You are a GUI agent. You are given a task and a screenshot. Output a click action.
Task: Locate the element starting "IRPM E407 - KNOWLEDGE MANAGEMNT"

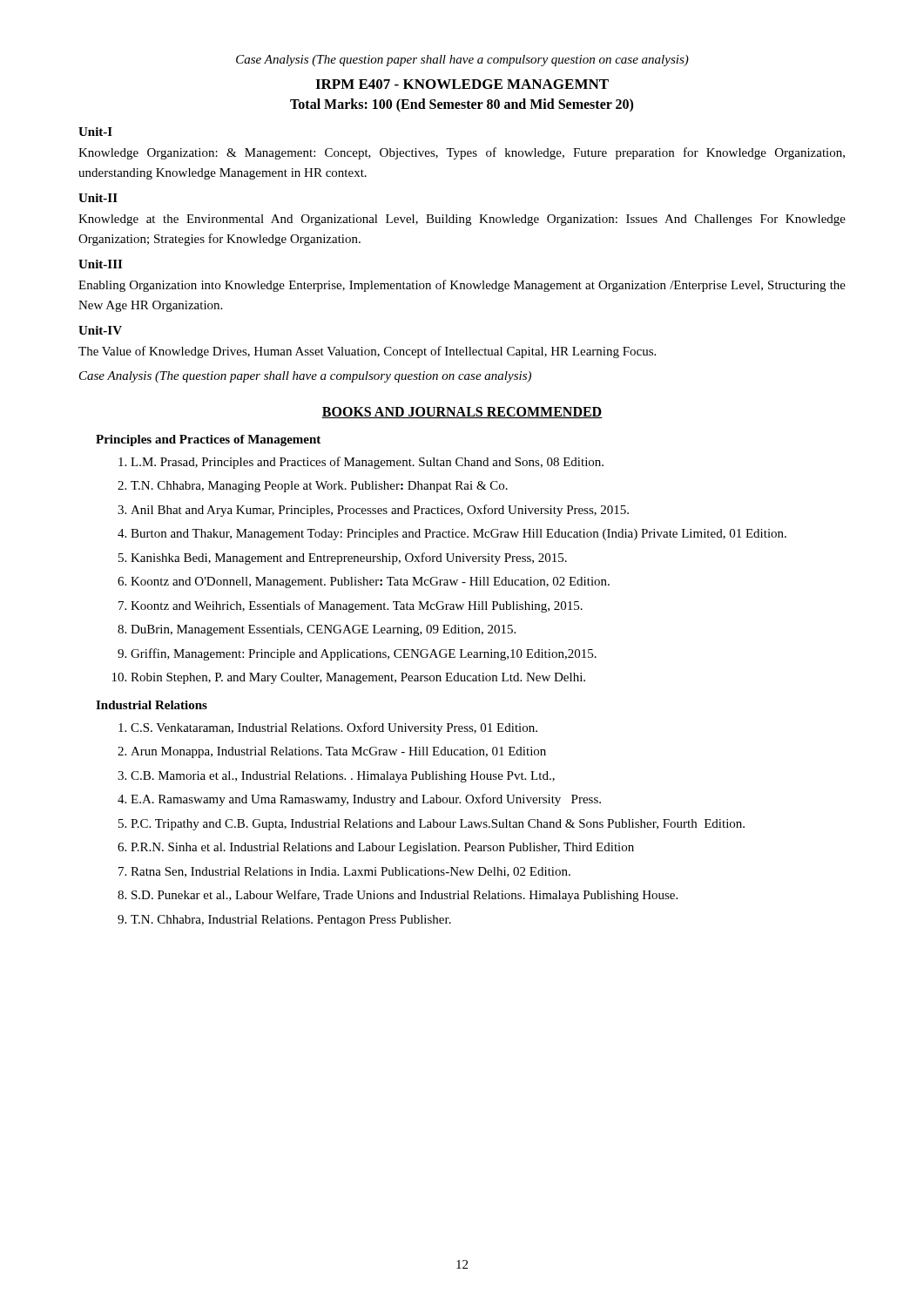[x=462, y=84]
